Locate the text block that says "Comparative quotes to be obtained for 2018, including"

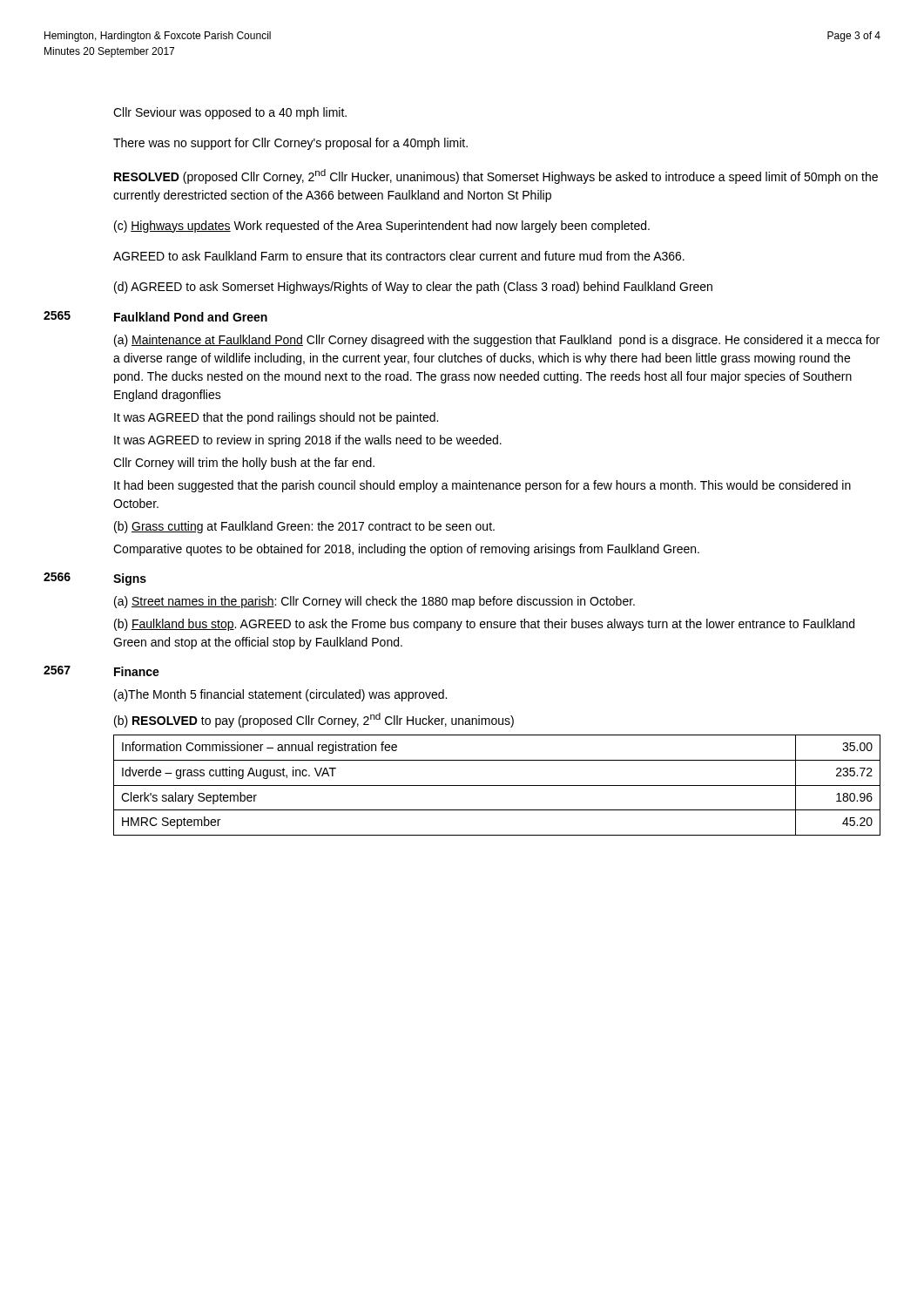(497, 549)
